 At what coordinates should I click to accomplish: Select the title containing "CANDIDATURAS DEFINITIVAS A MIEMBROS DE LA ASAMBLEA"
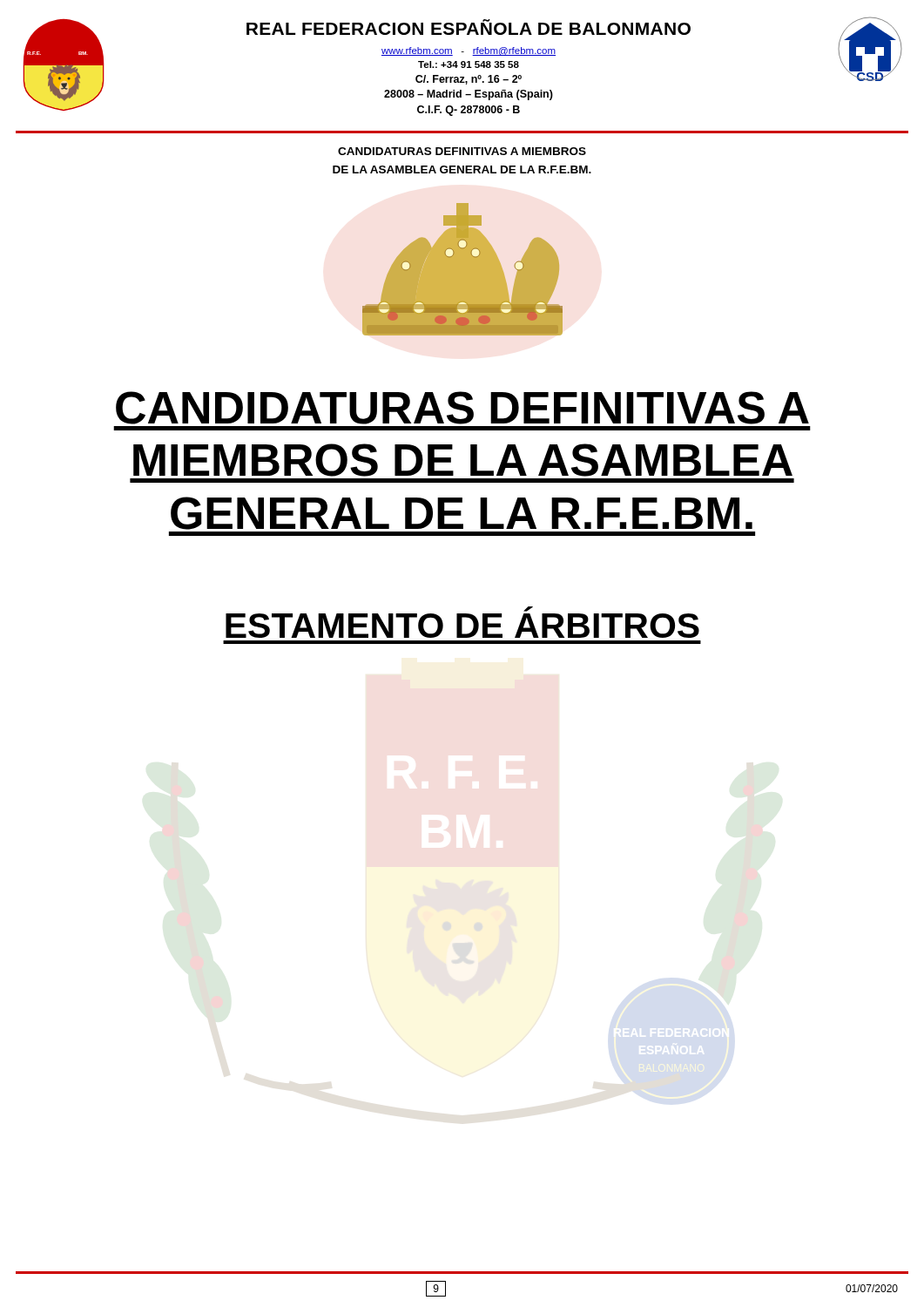coord(462,460)
